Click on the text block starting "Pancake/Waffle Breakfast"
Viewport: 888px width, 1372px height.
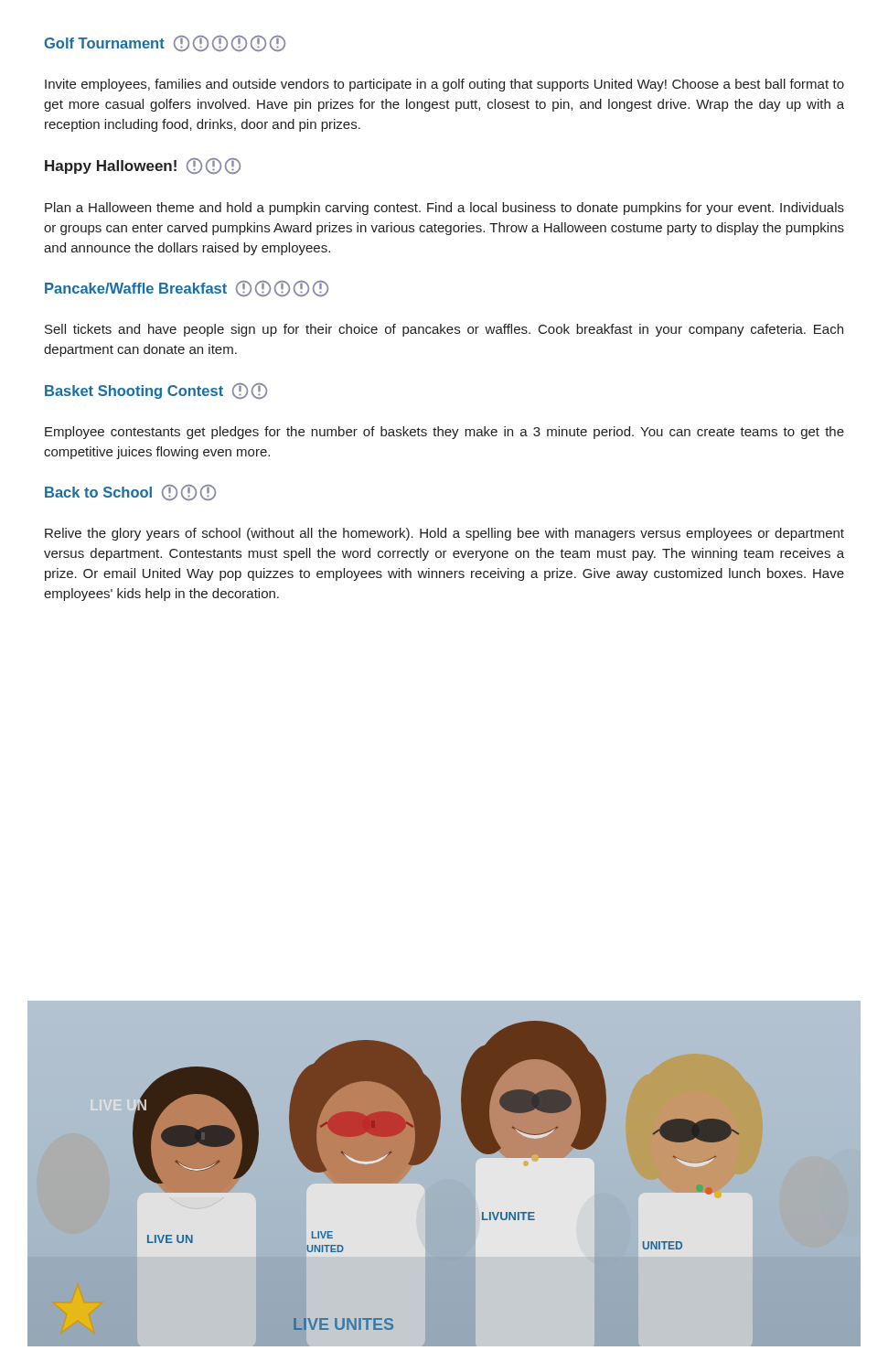[187, 289]
